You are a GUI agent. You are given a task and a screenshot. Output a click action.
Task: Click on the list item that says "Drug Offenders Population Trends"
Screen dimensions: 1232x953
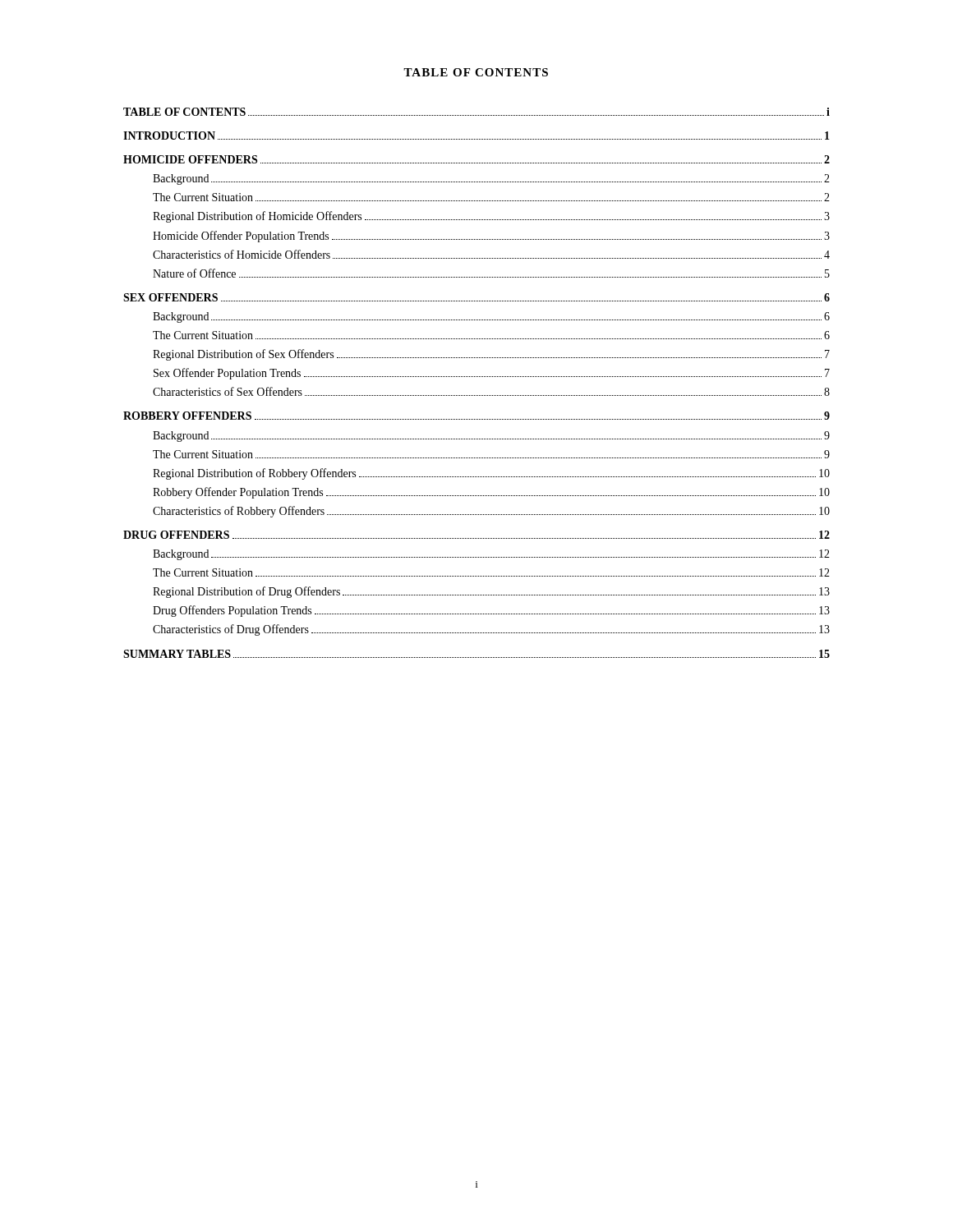491,611
